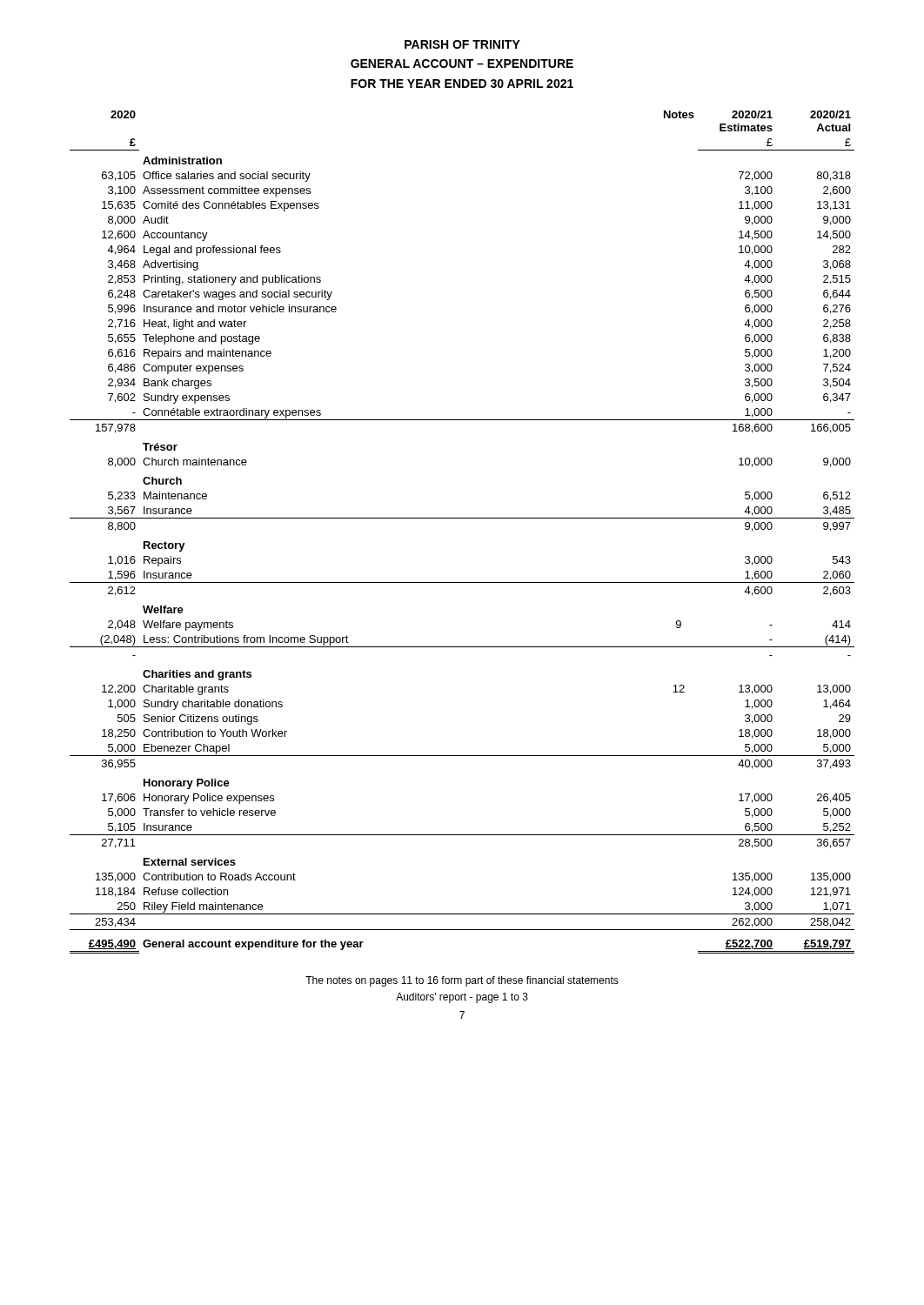Select the table that reads "Bank charges"
This screenshot has width=924, height=1305.
tap(462, 530)
